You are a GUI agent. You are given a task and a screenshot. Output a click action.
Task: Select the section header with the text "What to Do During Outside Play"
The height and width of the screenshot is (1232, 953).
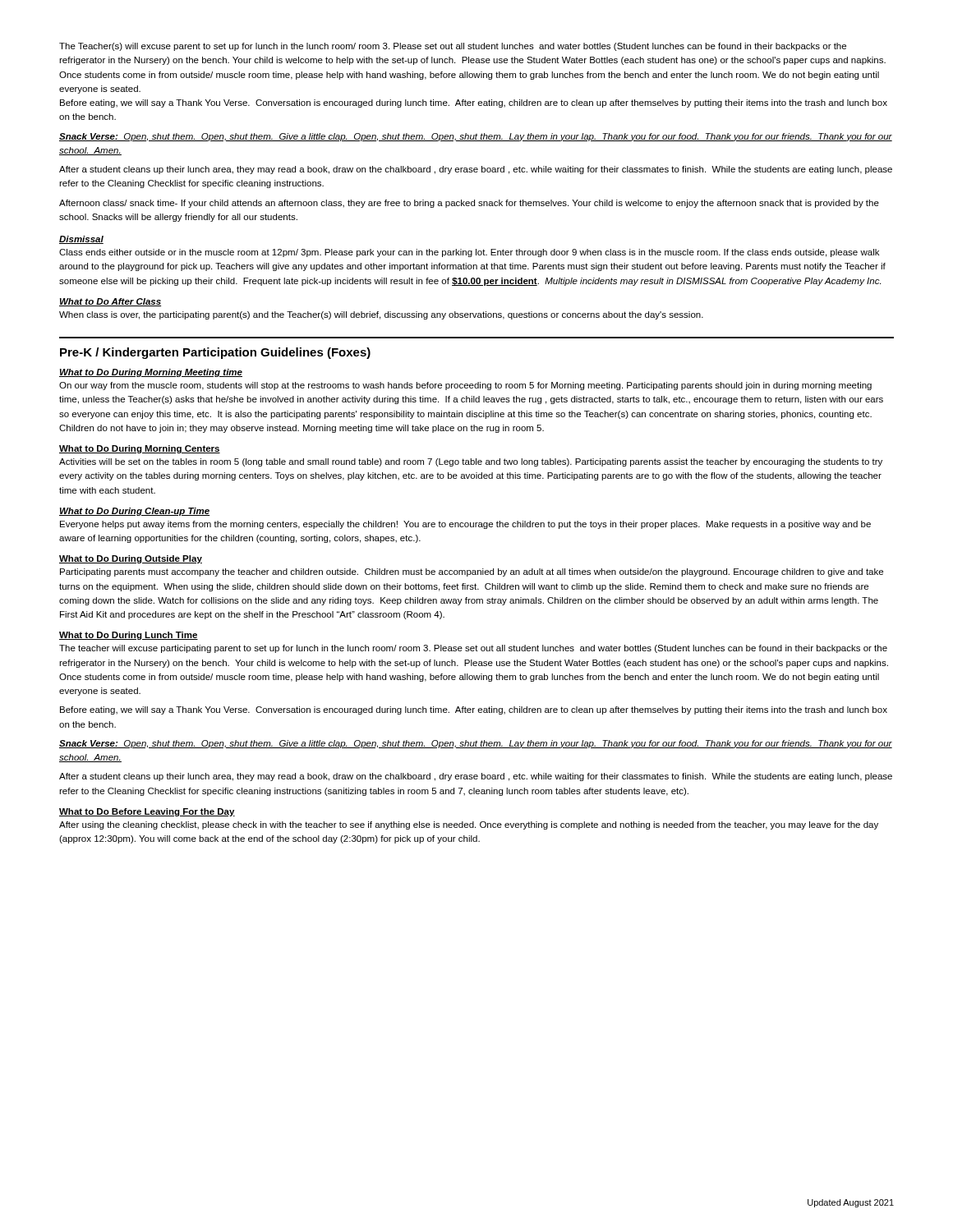pos(131,559)
